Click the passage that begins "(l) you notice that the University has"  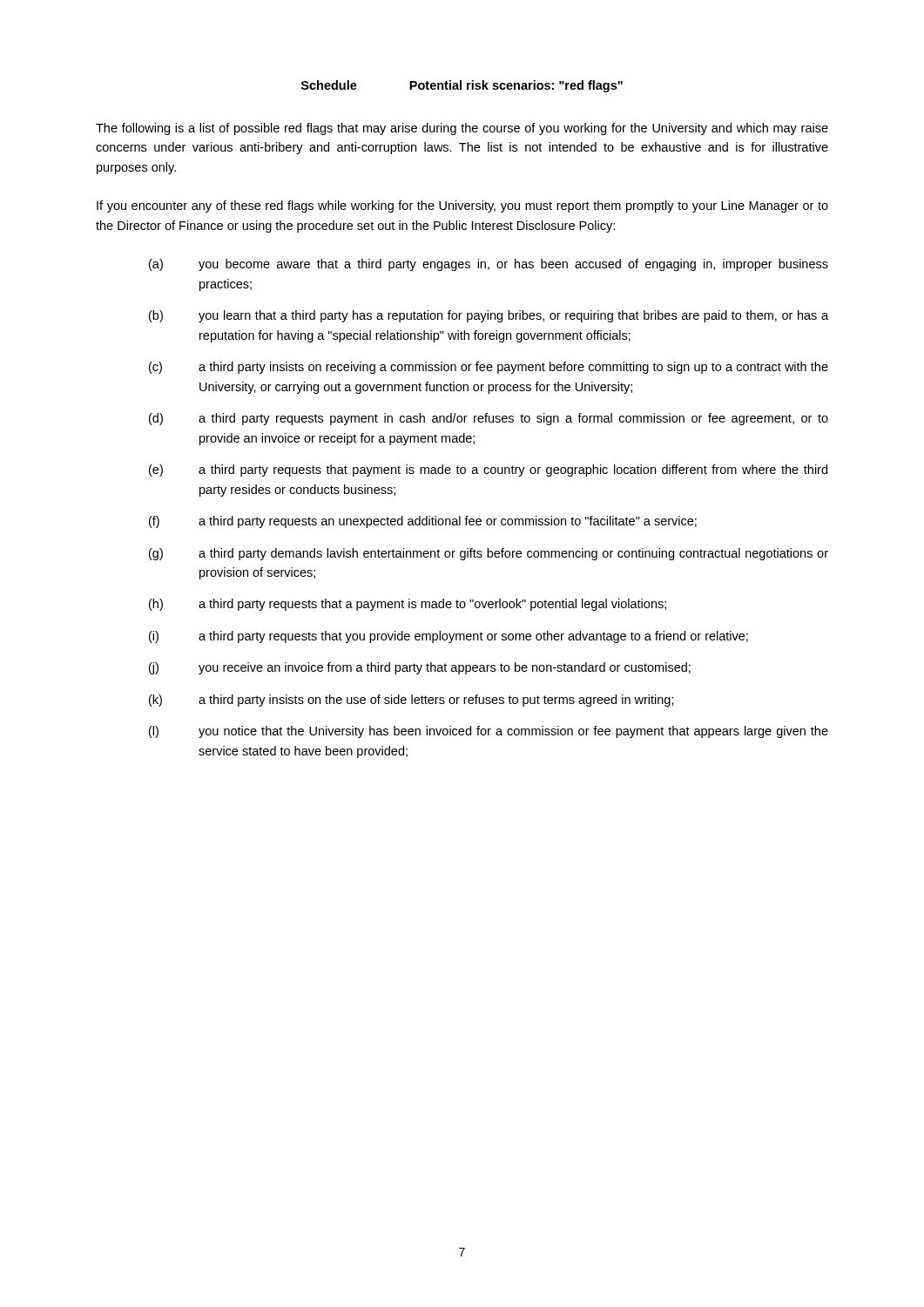tap(488, 741)
